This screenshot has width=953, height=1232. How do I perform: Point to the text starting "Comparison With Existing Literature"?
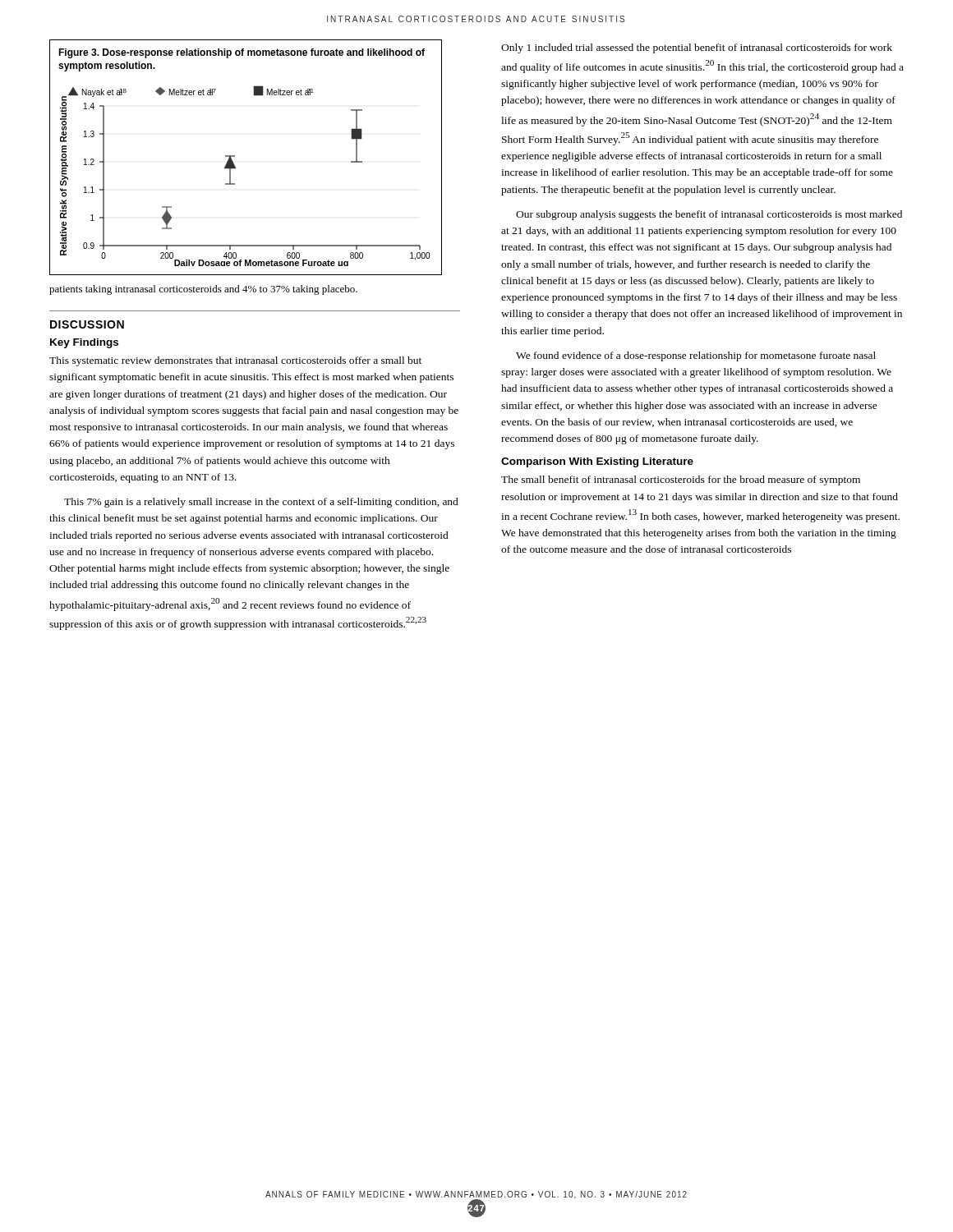[x=597, y=461]
